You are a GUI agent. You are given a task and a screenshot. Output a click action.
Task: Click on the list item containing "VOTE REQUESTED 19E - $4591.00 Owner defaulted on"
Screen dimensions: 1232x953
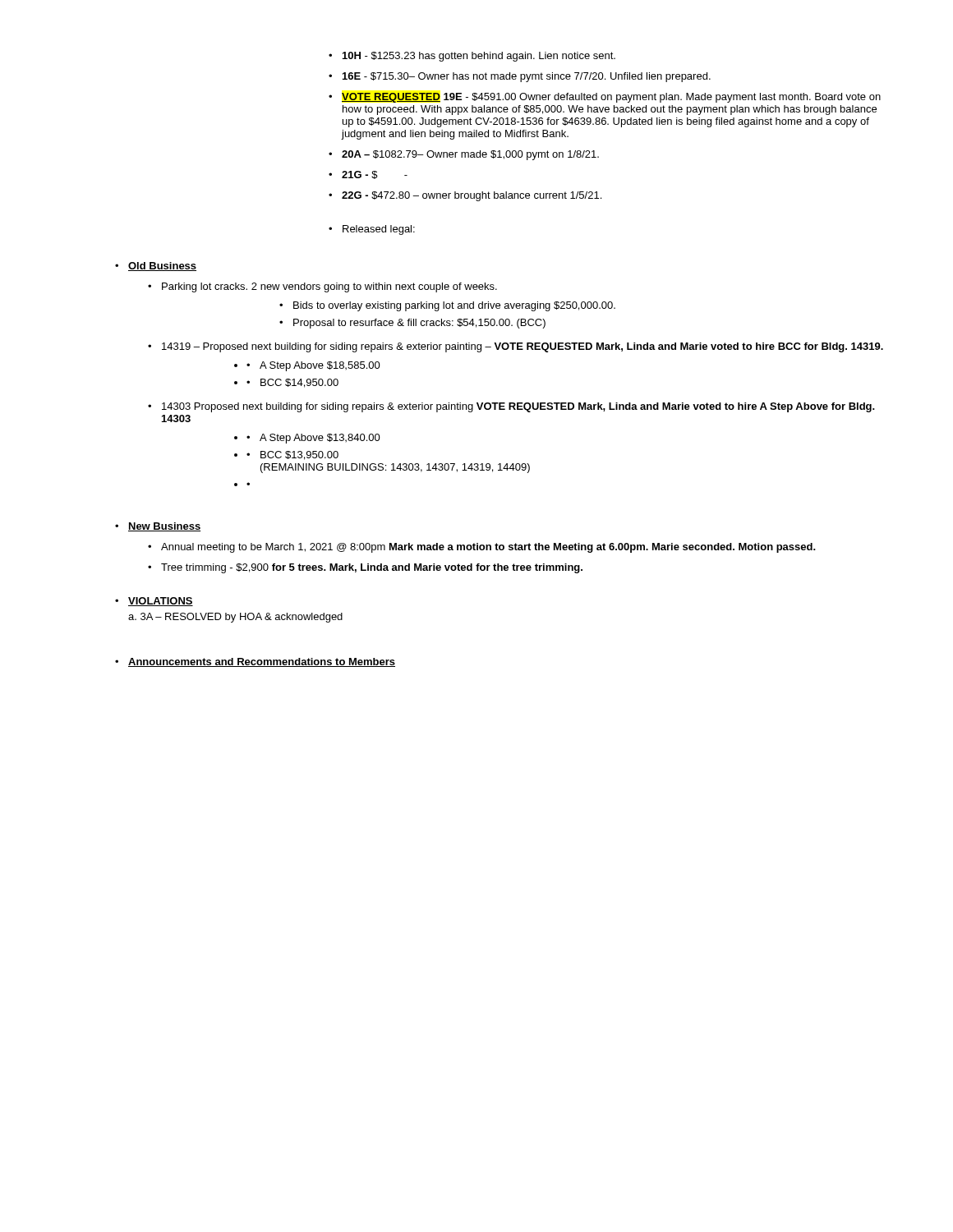[x=611, y=115]
